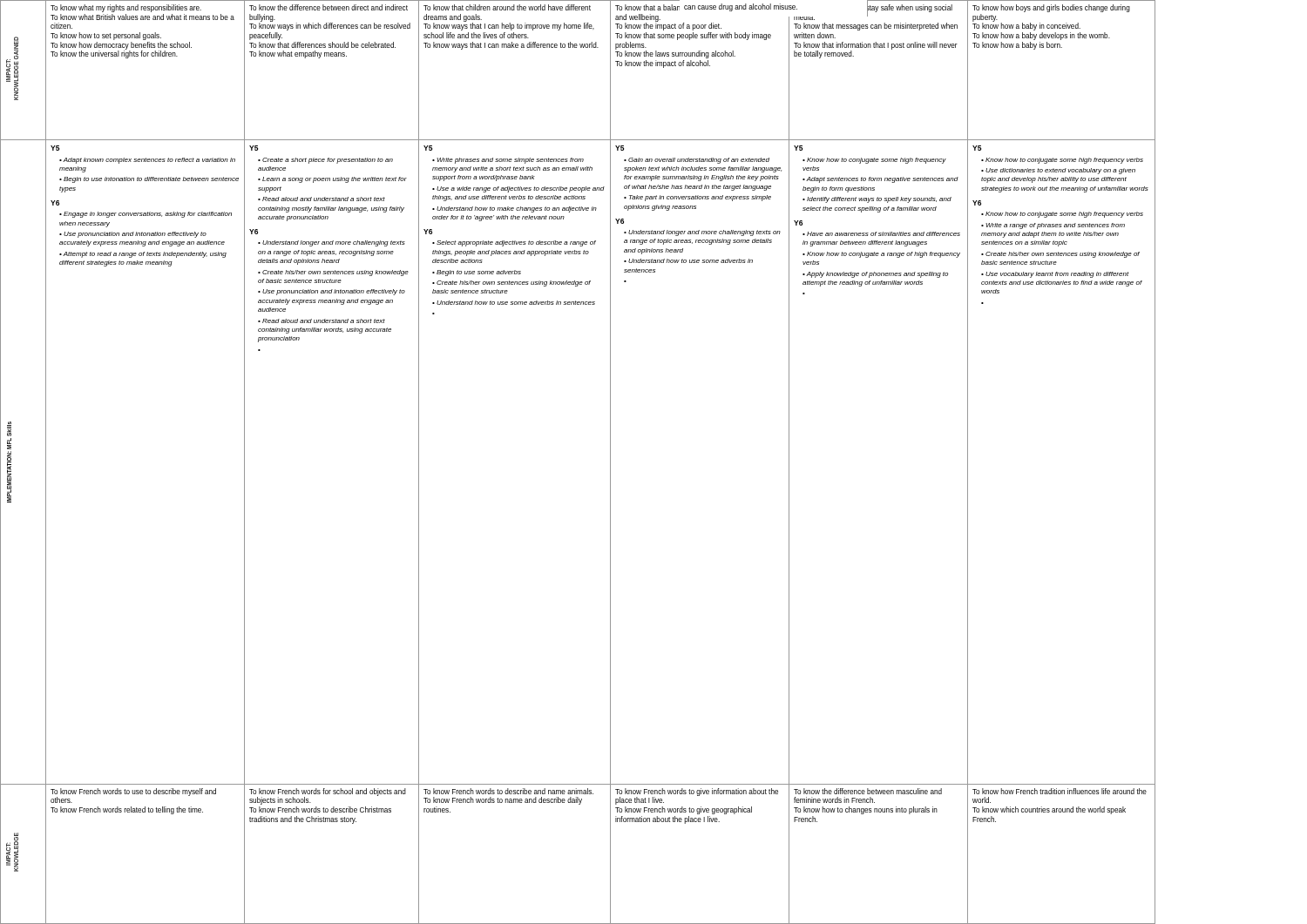Viewport: 1307px width, 924px height.
Task: Point to the text block starting "To know how boys and girls"
Action: pyautogui.click(x=1051, y=27)
